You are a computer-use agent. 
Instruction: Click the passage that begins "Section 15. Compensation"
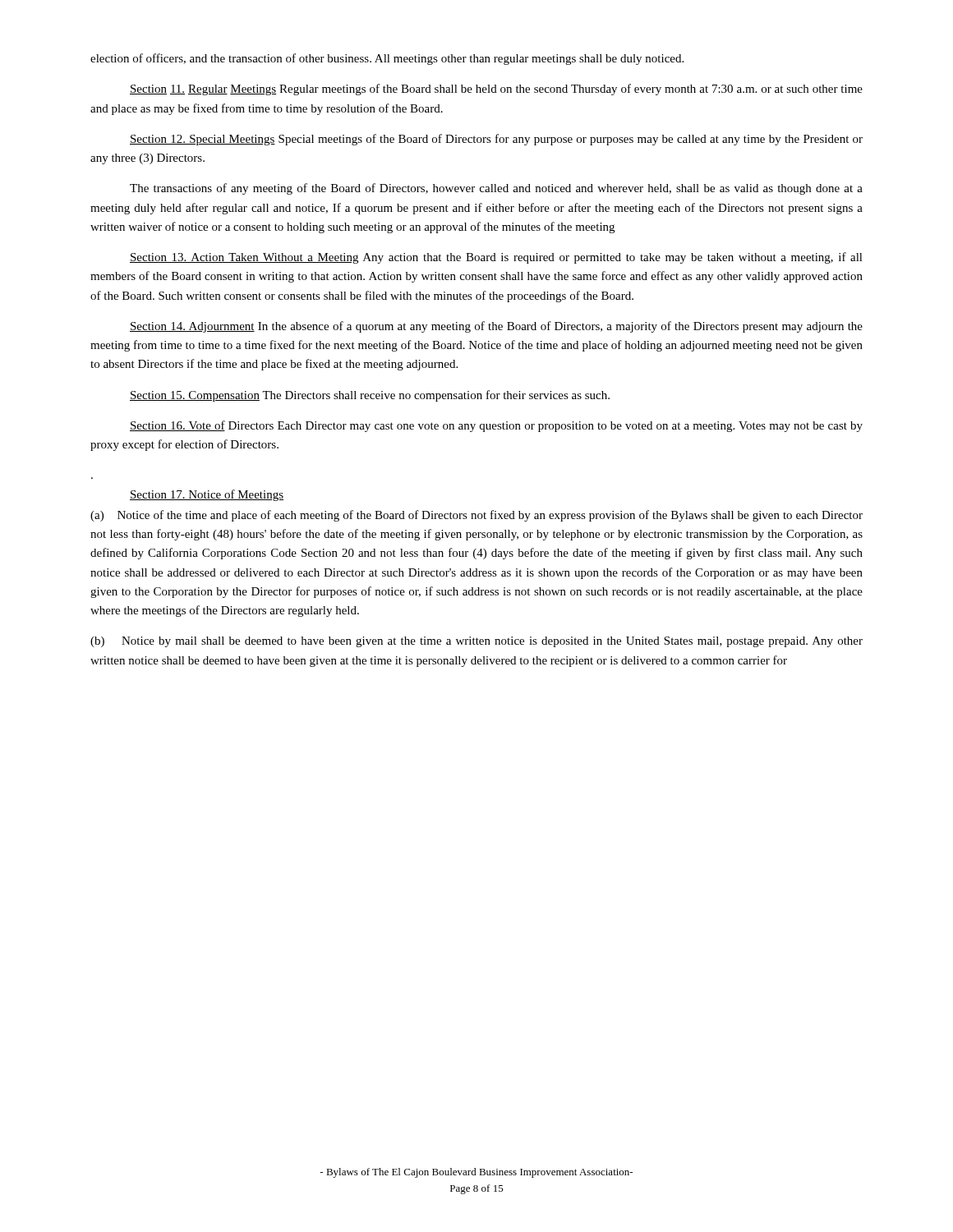370,395
